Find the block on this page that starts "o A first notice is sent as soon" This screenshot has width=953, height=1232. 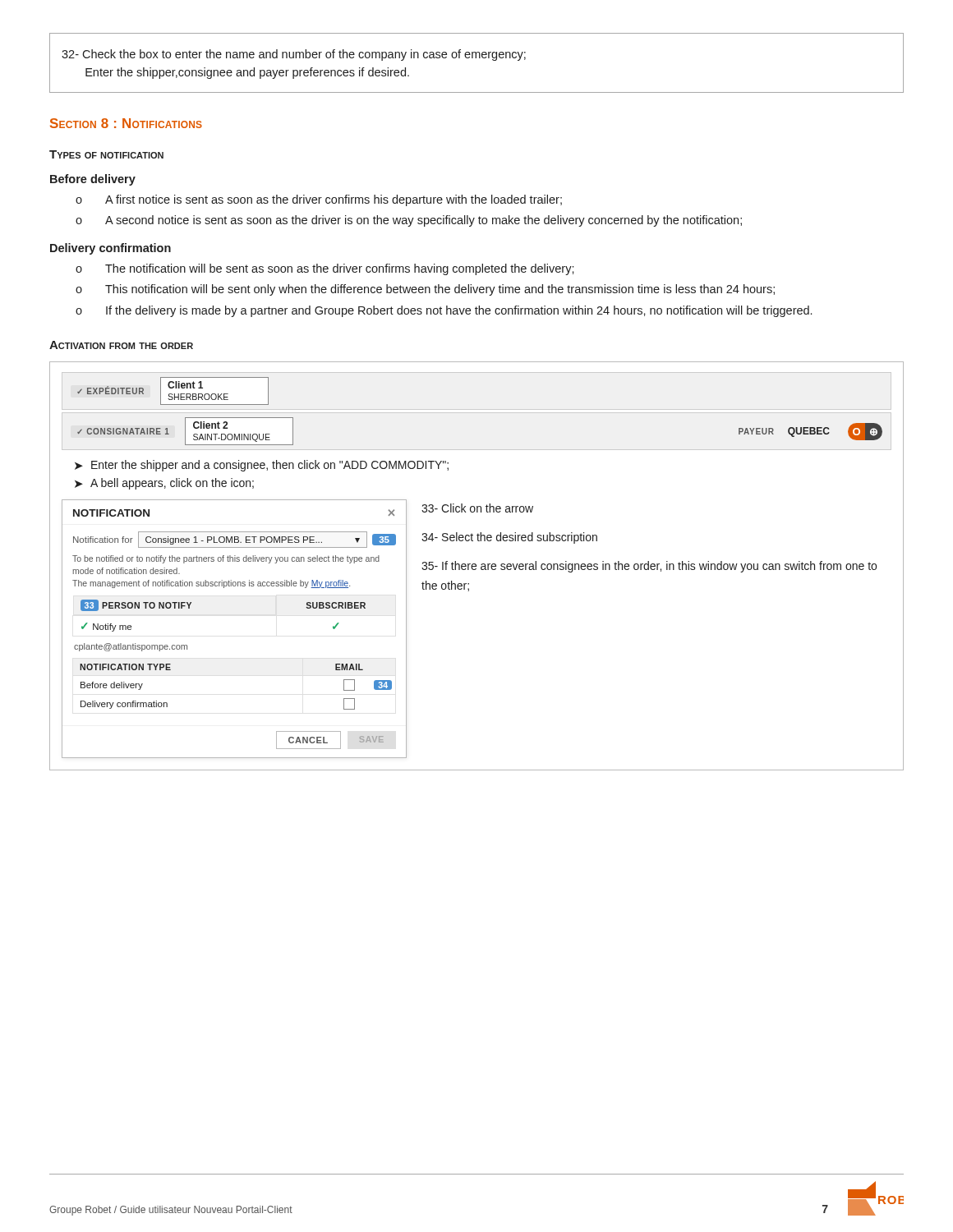pyautogui.click(x=306, y=200)
